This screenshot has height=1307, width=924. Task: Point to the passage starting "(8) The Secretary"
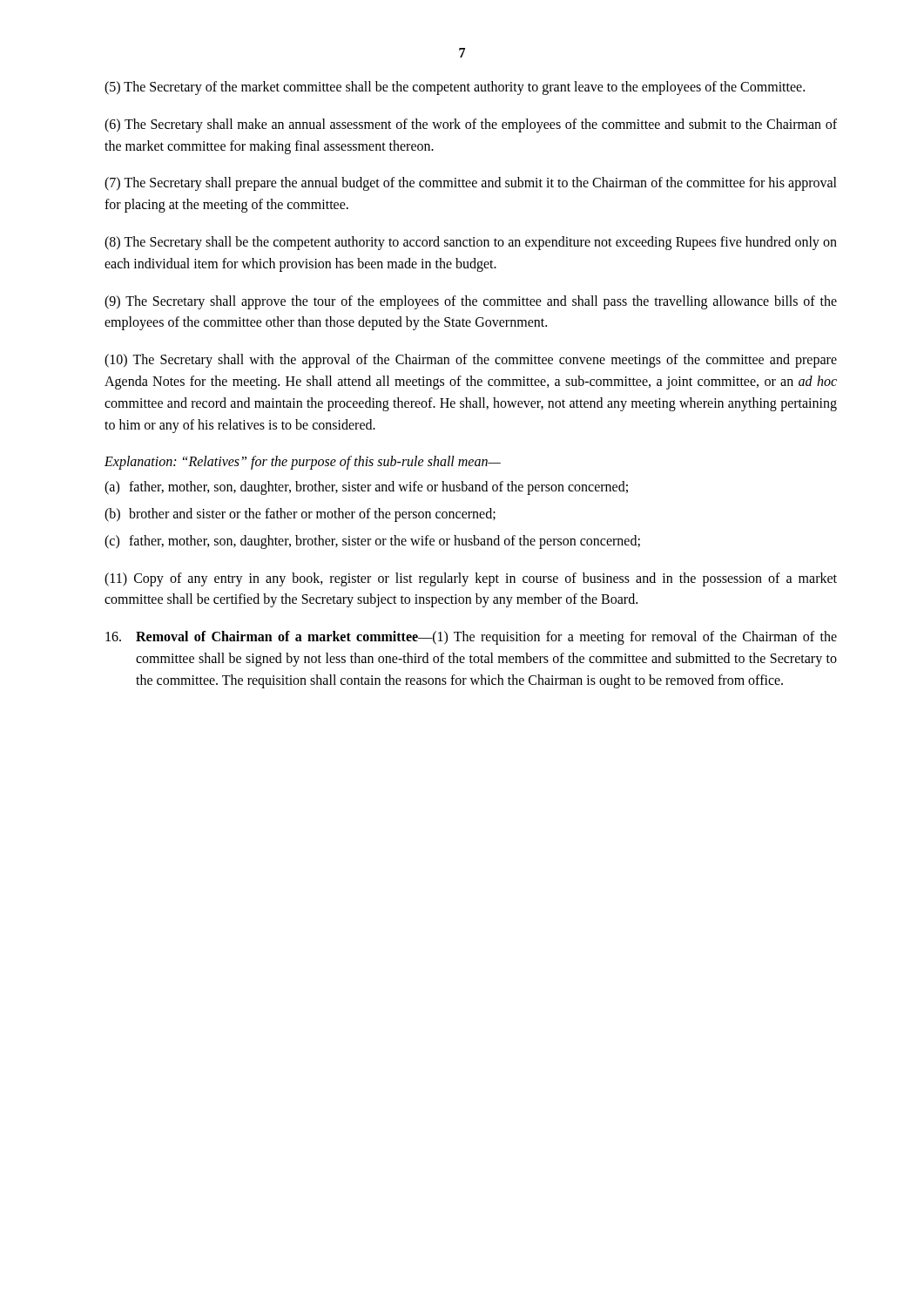coord(471,253)
